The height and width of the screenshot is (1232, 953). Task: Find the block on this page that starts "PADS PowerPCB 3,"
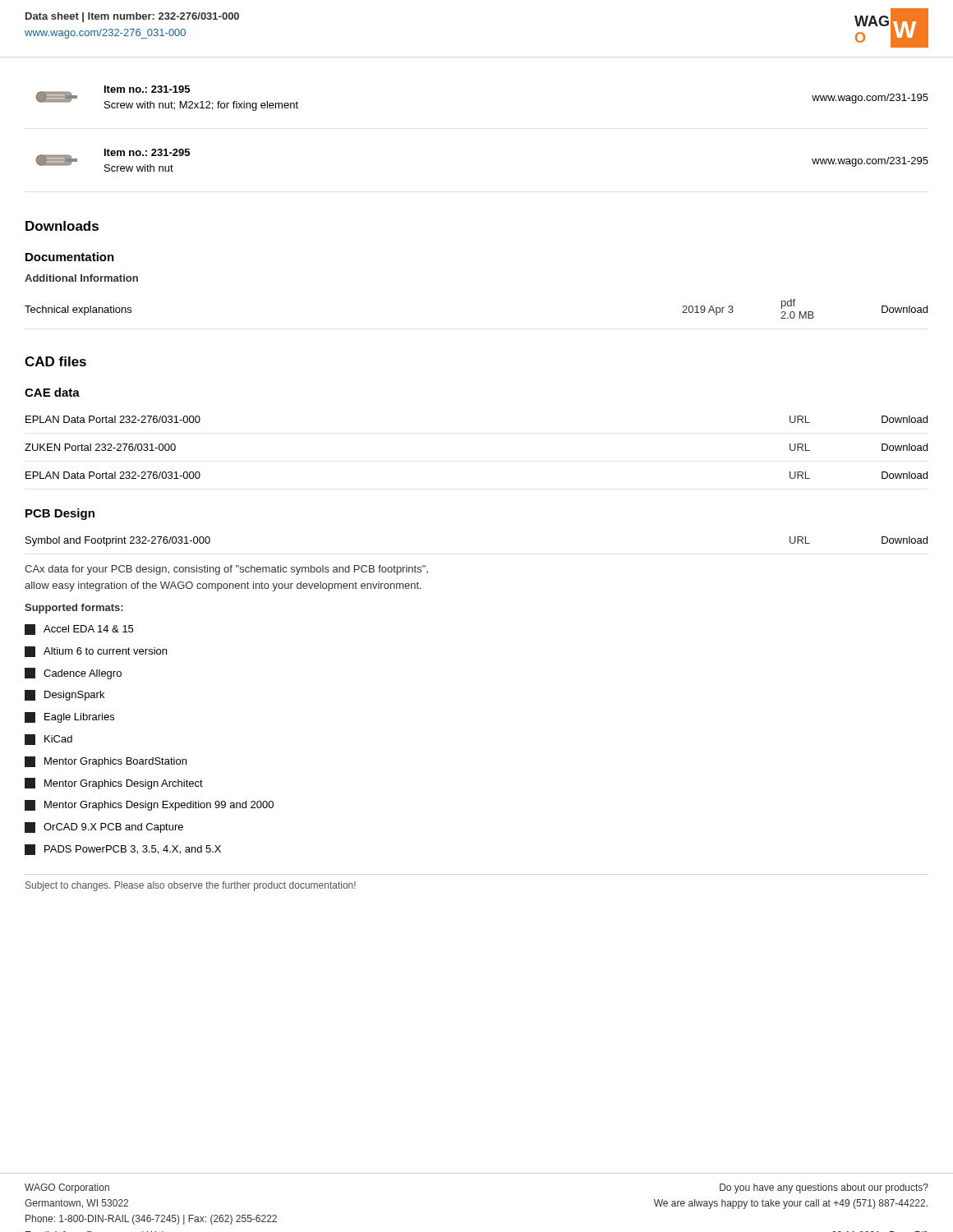coord(133,849)
